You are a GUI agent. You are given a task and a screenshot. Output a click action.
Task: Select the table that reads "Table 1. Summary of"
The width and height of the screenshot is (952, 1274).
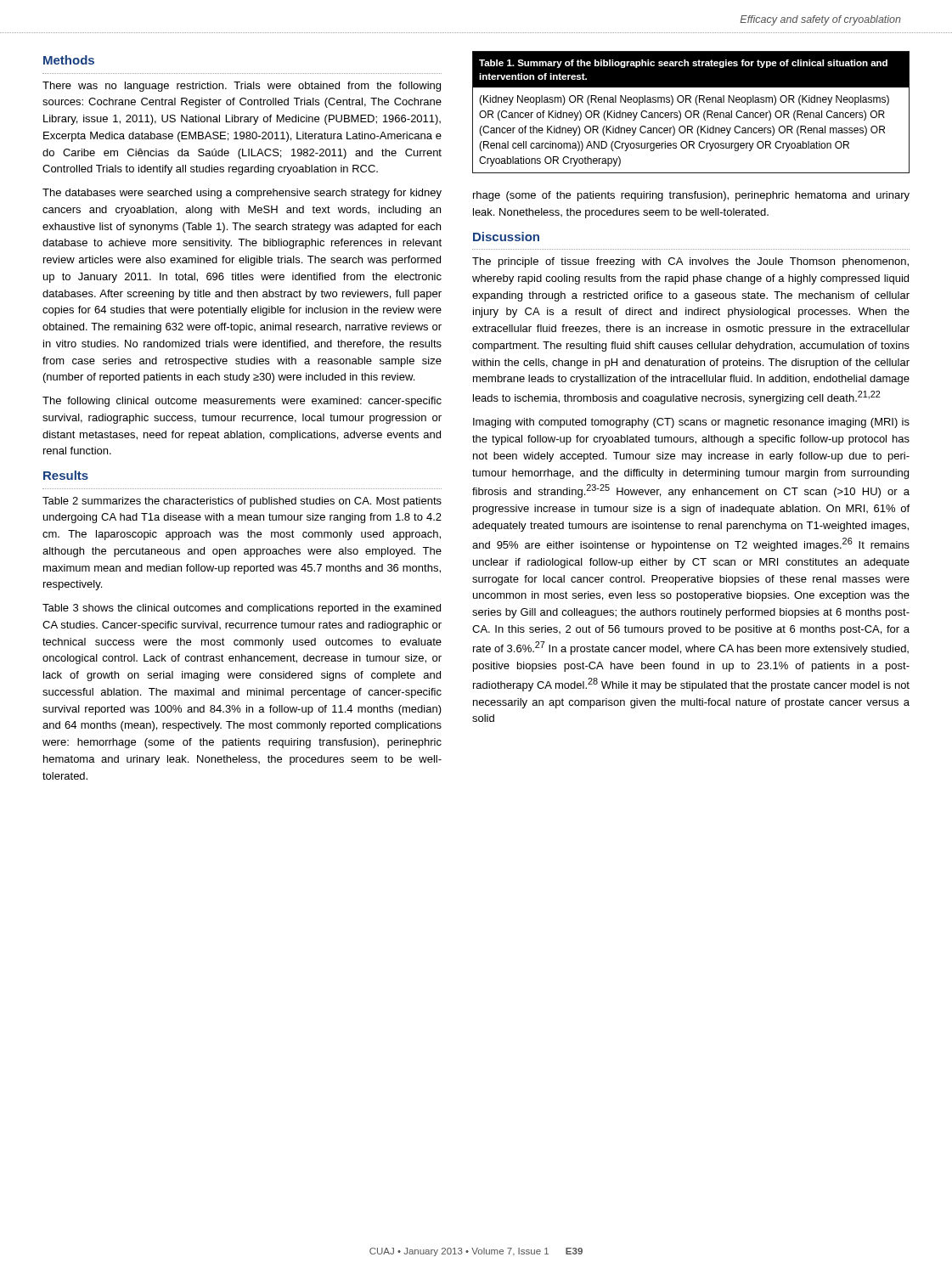coord(691,112)
